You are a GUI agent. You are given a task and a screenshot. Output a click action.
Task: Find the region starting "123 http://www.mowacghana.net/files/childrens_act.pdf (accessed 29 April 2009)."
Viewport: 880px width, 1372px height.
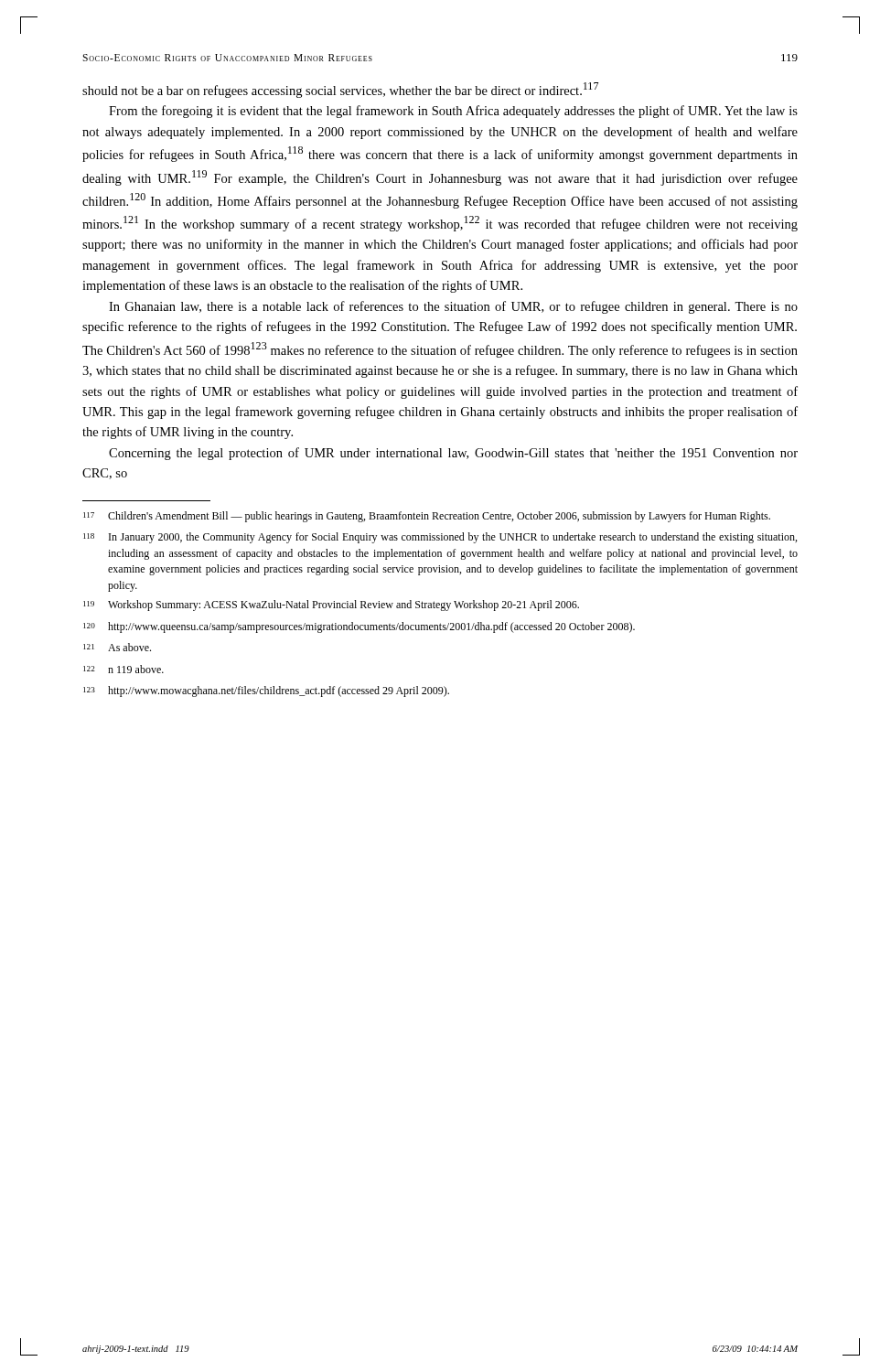tap(266, 693)
